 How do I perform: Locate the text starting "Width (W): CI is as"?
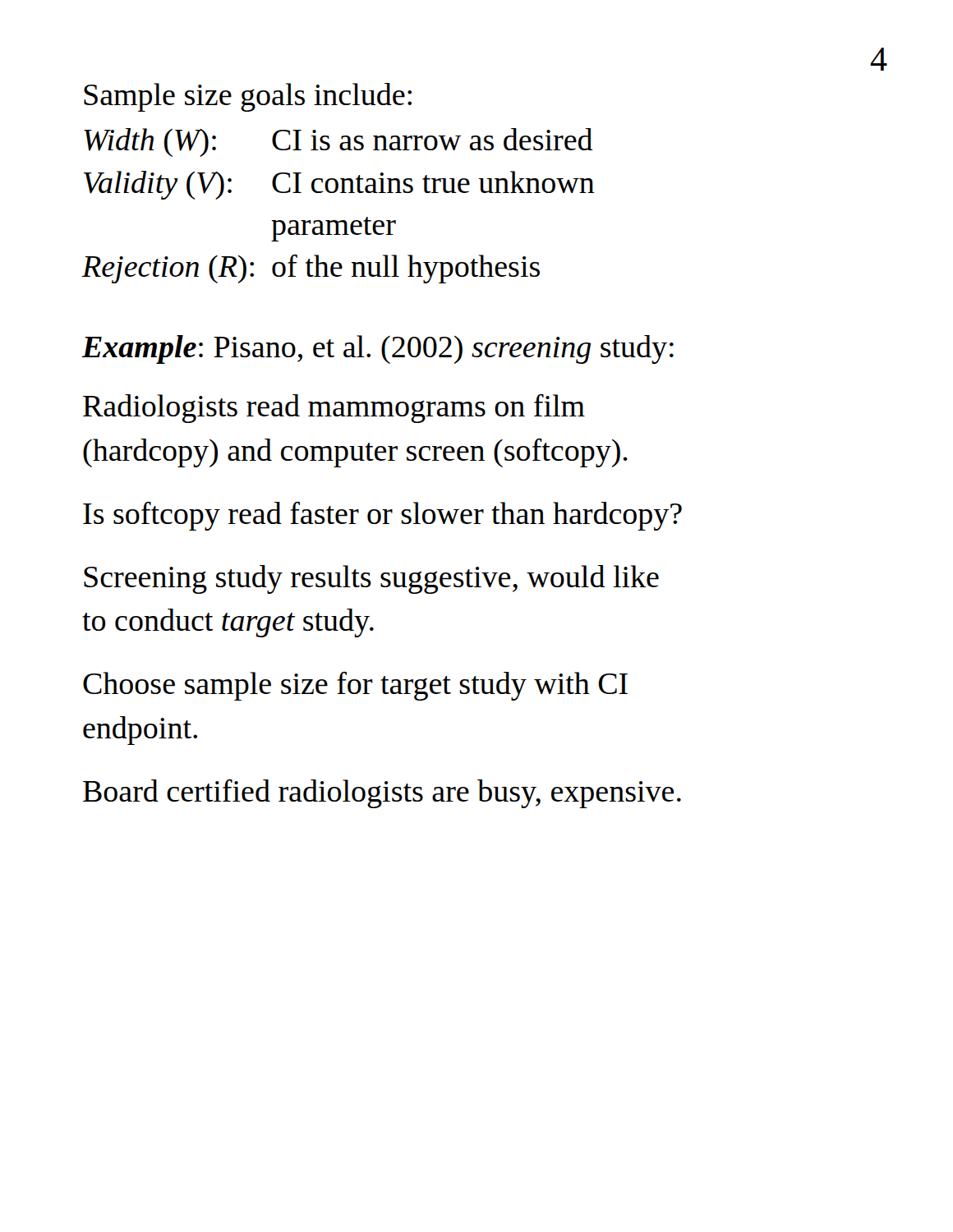coord(476,140)
